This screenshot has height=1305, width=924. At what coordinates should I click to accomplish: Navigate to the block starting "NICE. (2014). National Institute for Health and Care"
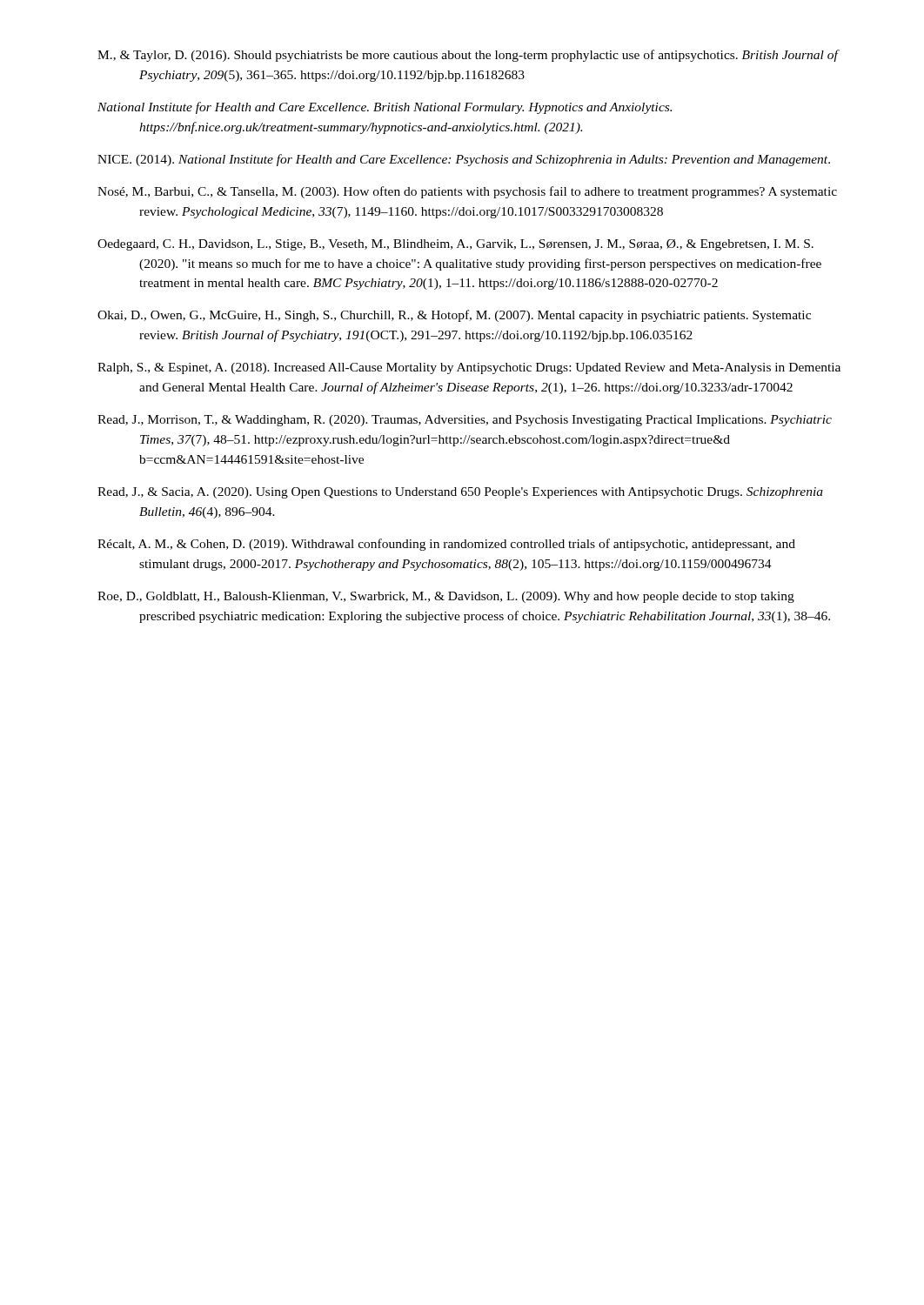(464, 159)
